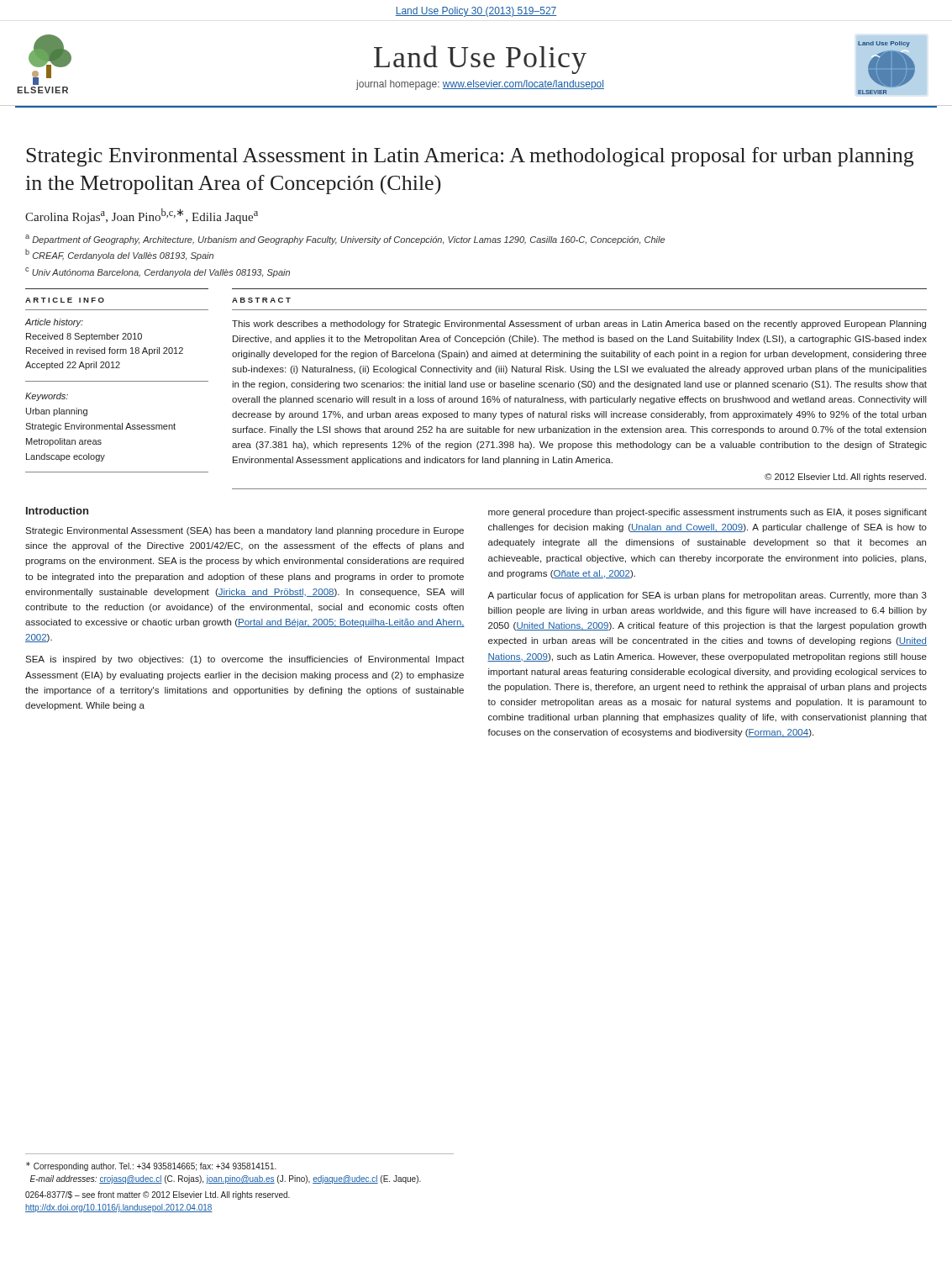This screenshot has height=1261, width=952.
Task: Click on the region starting "more general procedure than project-specific assessment instruments such"
Action: pos(707,543)
